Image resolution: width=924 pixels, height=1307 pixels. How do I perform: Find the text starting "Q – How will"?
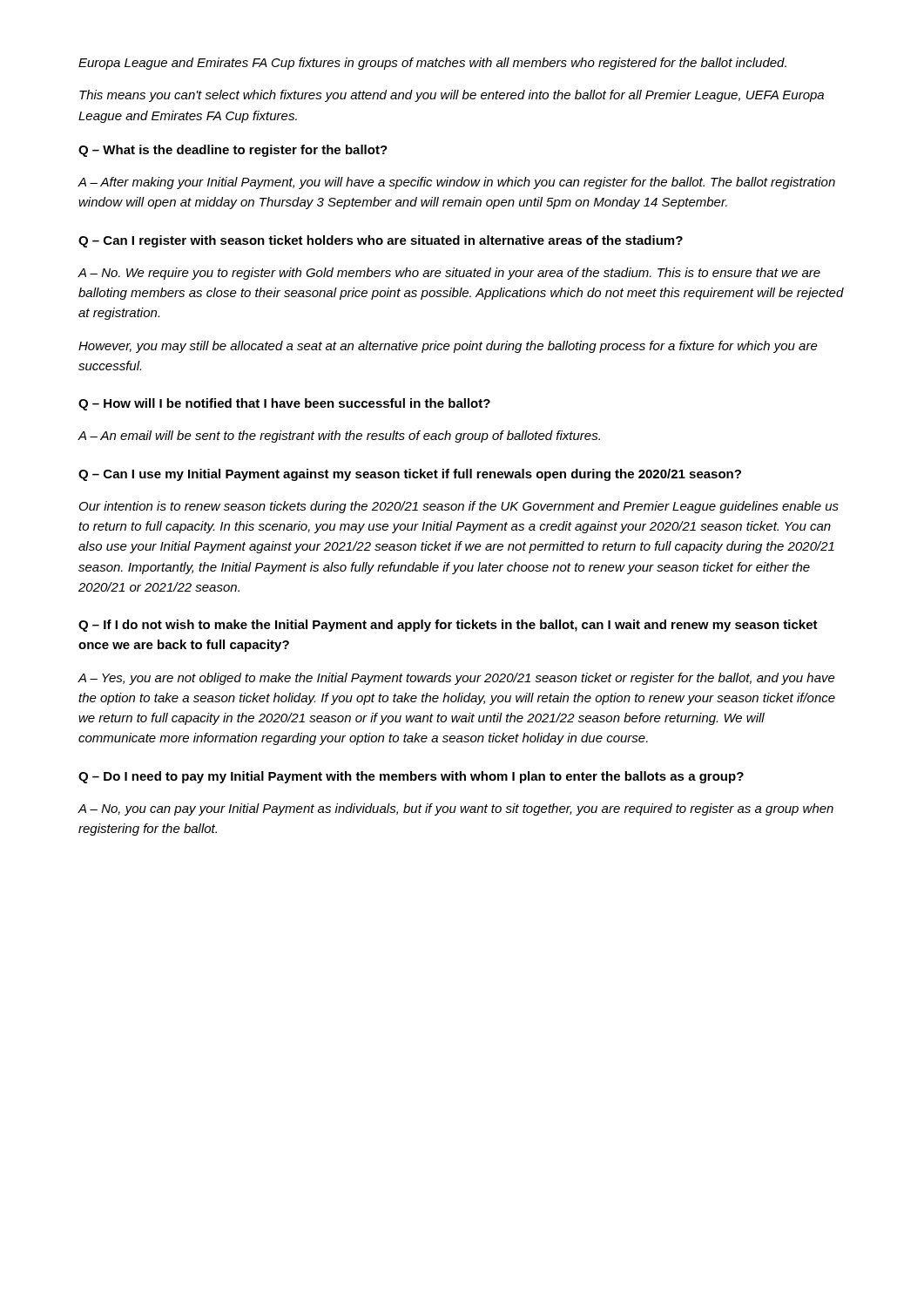284,403
